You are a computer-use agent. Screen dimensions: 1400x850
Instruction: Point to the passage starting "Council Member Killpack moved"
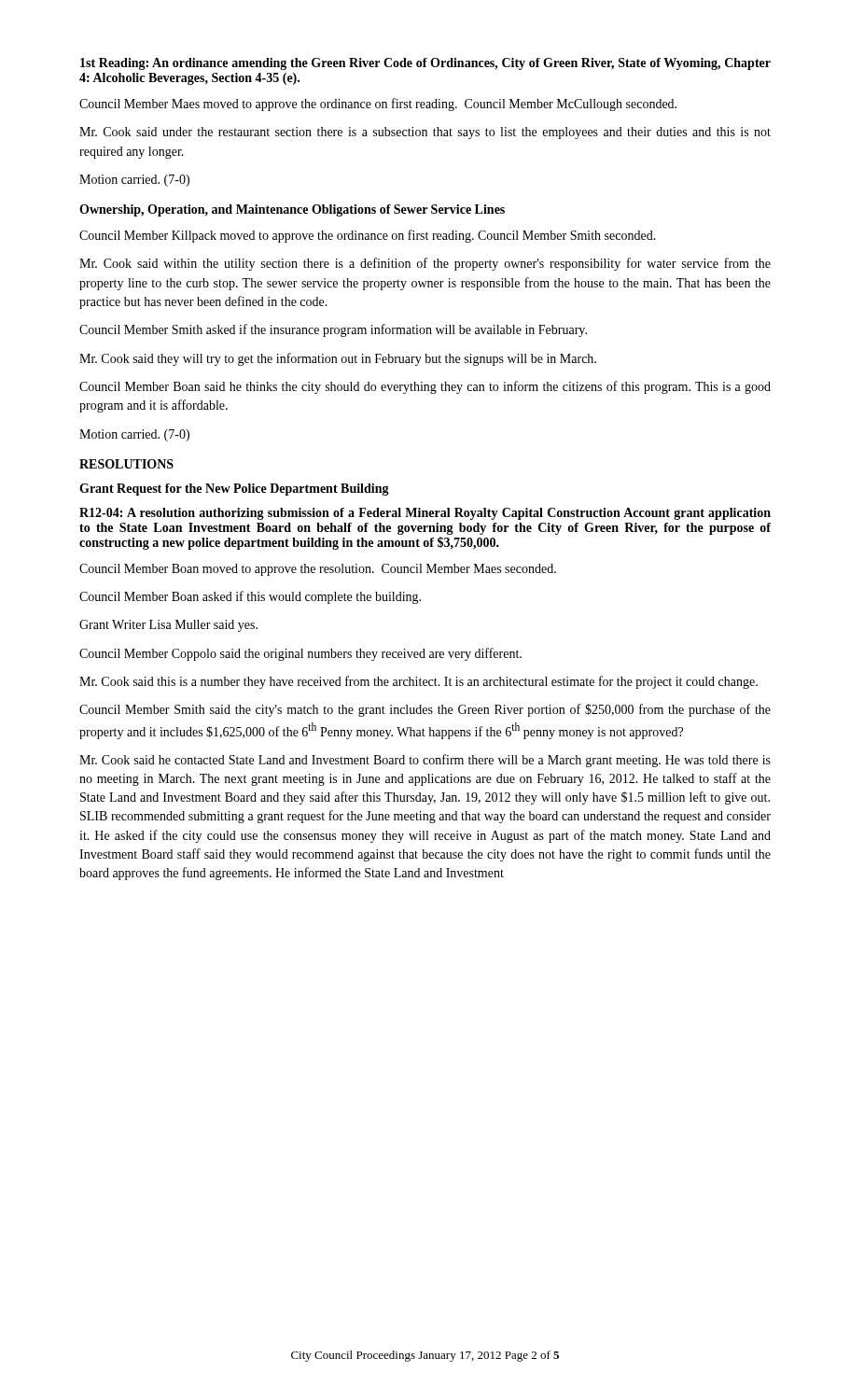425,236
